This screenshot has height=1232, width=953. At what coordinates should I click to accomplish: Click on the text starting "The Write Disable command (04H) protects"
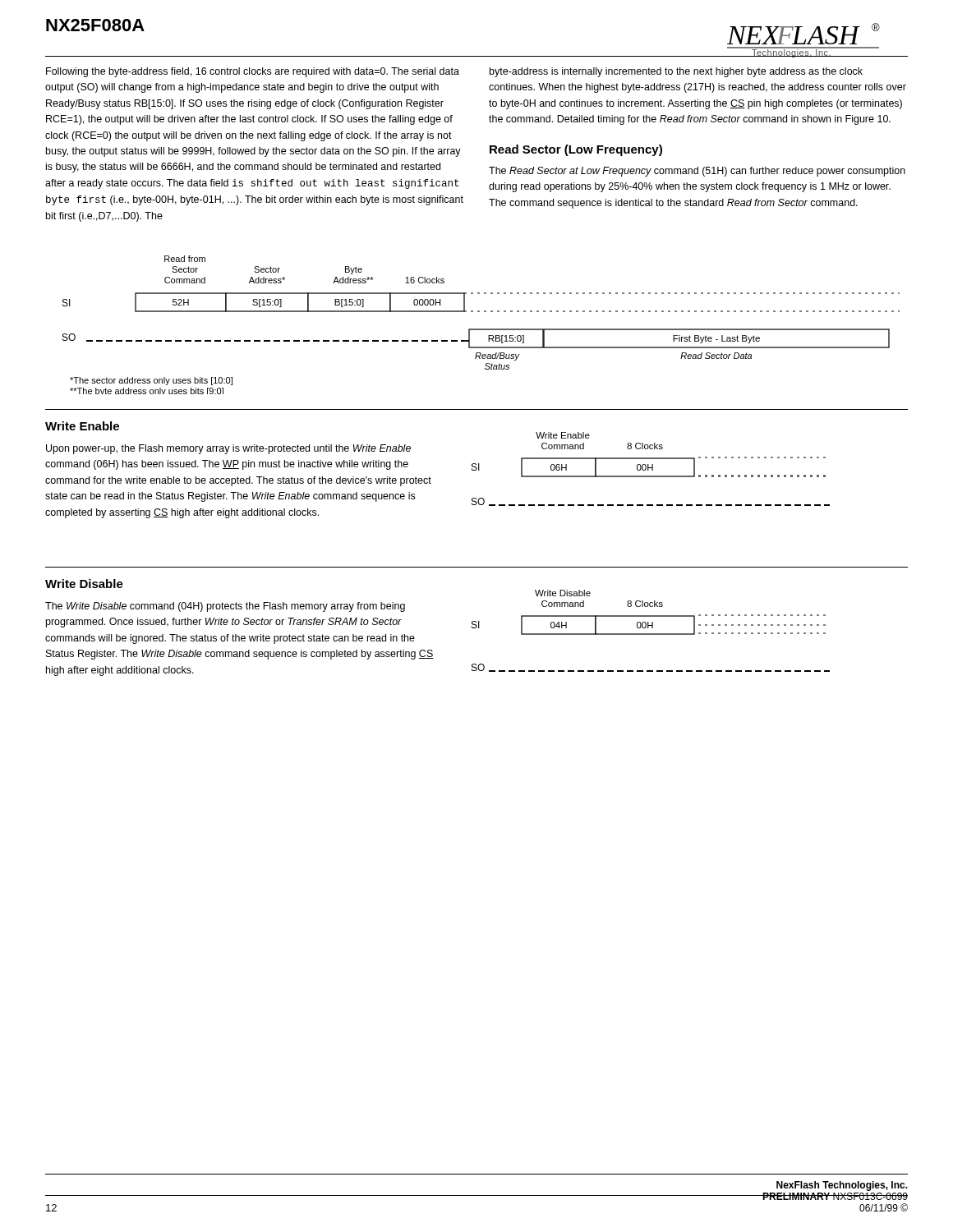pos(242,639)
